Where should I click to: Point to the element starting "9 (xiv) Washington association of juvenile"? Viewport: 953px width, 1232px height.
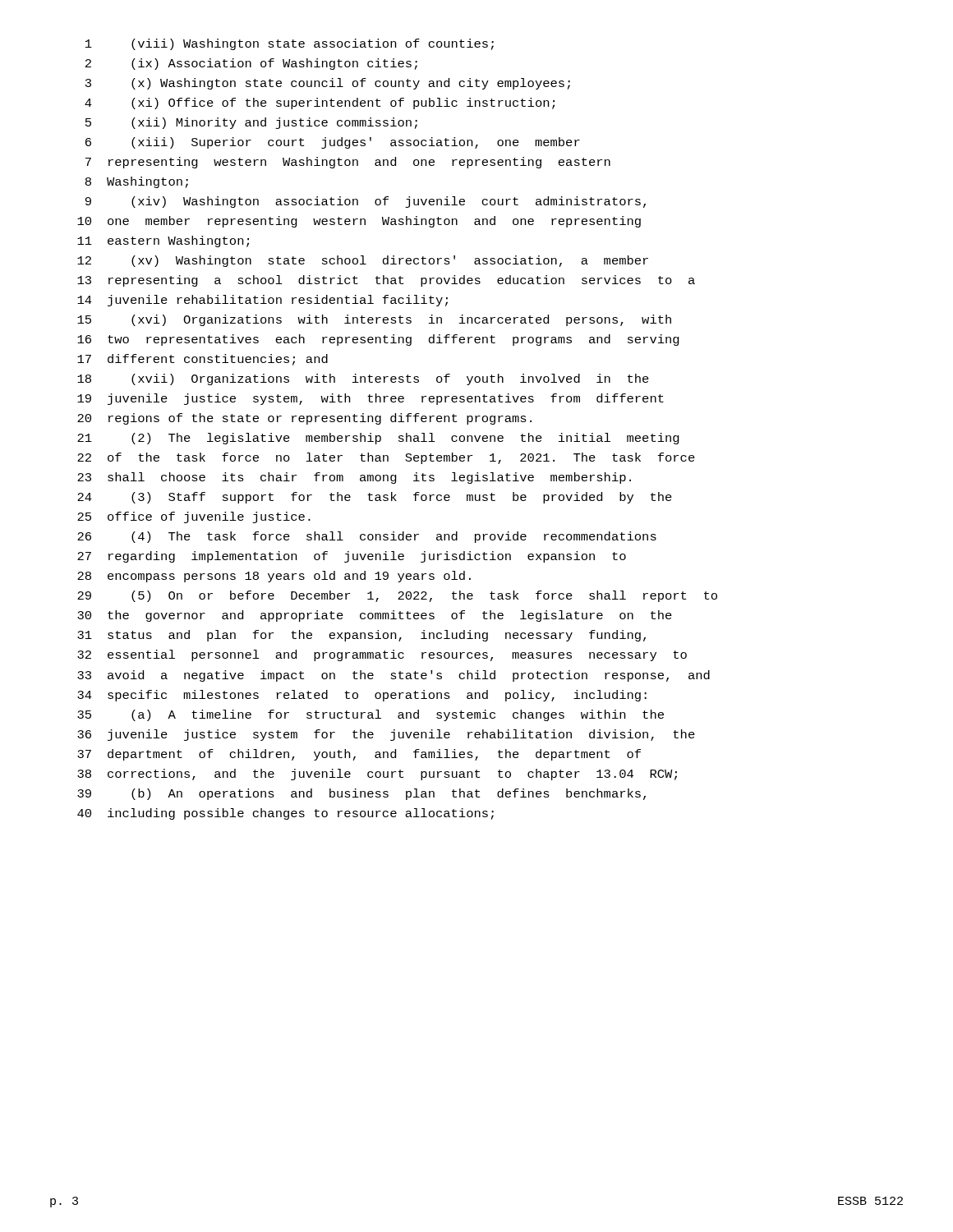(476, 202)
